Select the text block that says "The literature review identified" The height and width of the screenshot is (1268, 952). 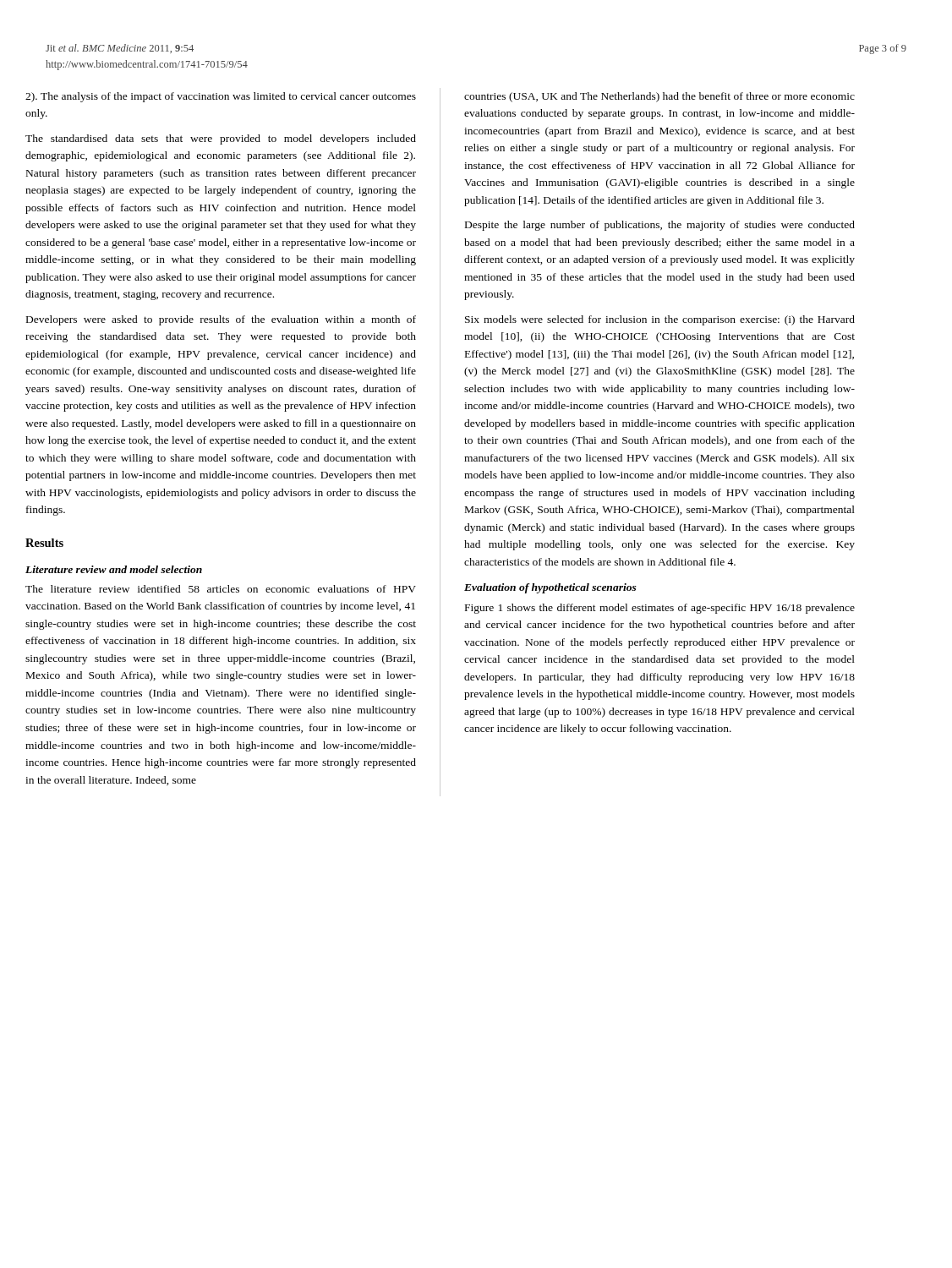pos(221,684)
